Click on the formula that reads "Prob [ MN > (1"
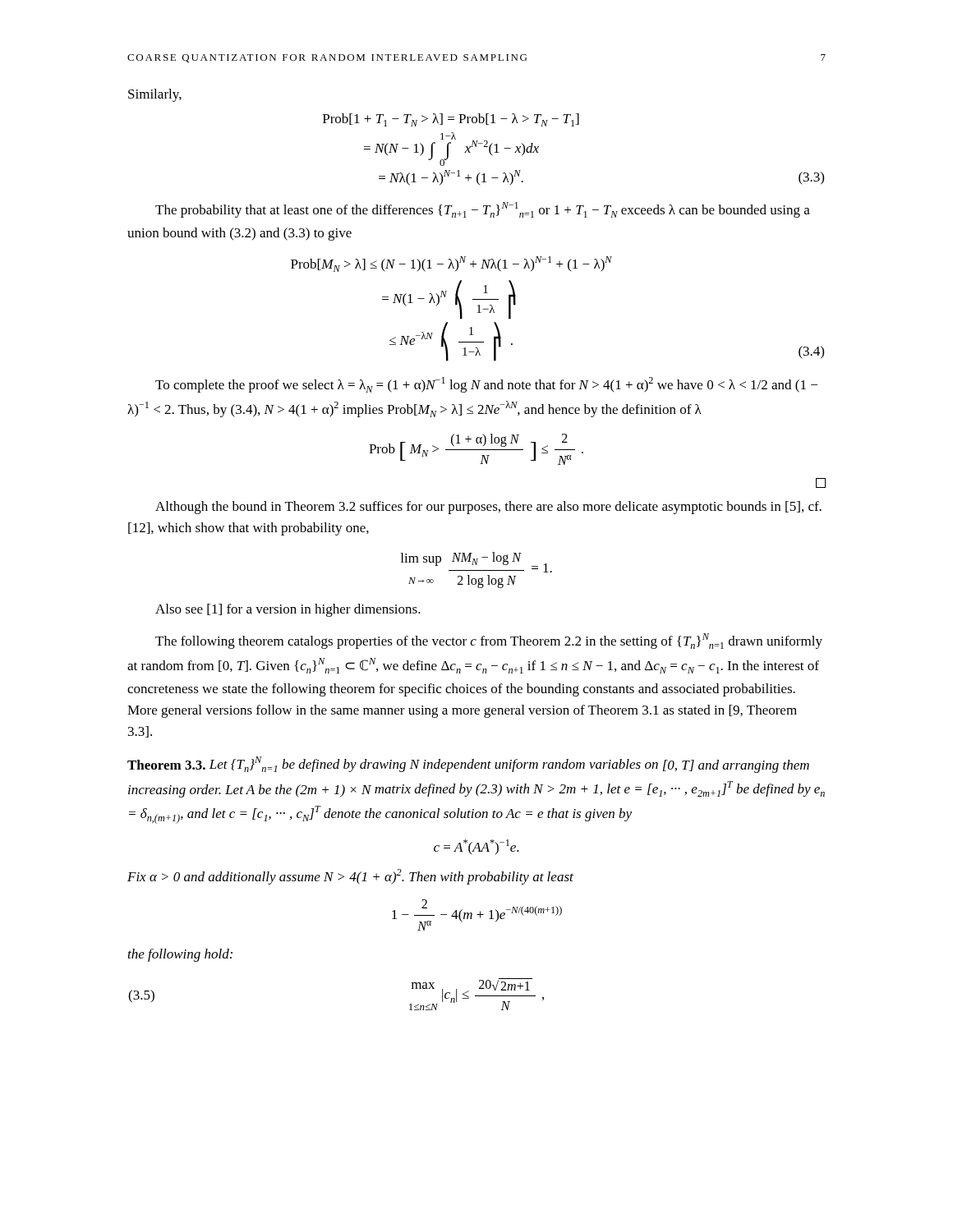This screenshot has width=953, height=1232. [x=476, y=450]
